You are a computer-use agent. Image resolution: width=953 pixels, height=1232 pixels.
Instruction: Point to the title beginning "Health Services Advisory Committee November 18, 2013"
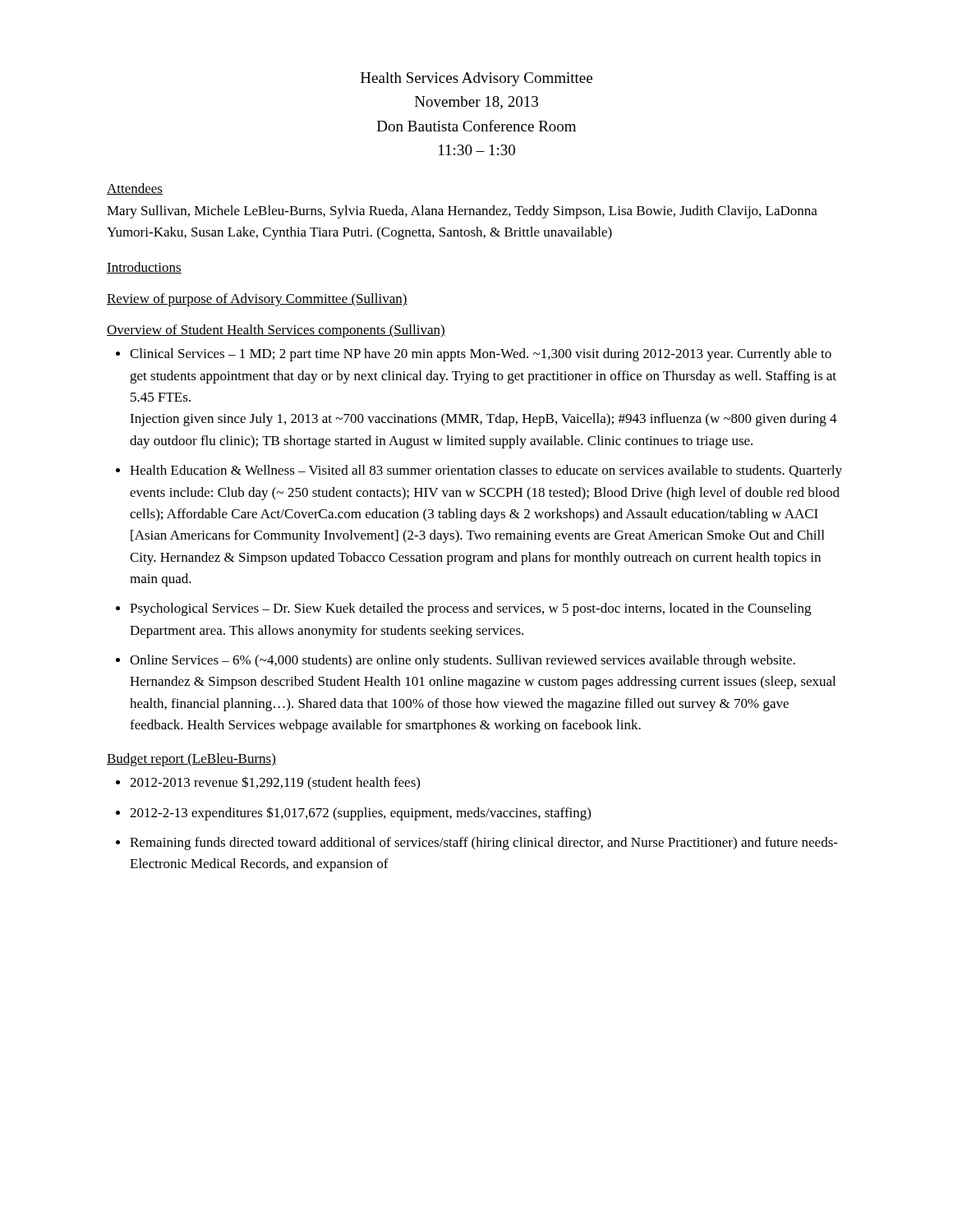(x=476, y=114)
